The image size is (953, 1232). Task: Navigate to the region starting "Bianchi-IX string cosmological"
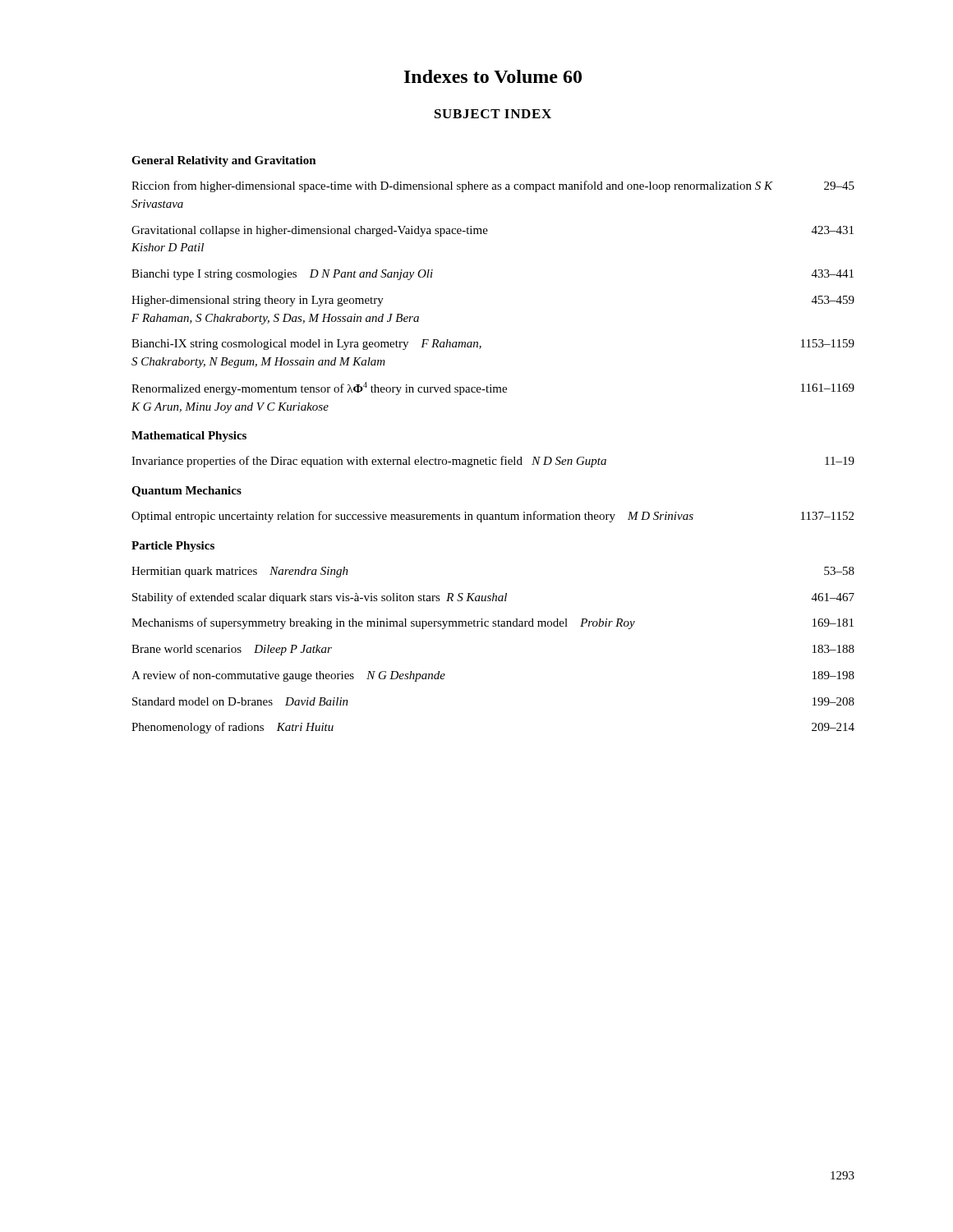[x=271, y=345]
